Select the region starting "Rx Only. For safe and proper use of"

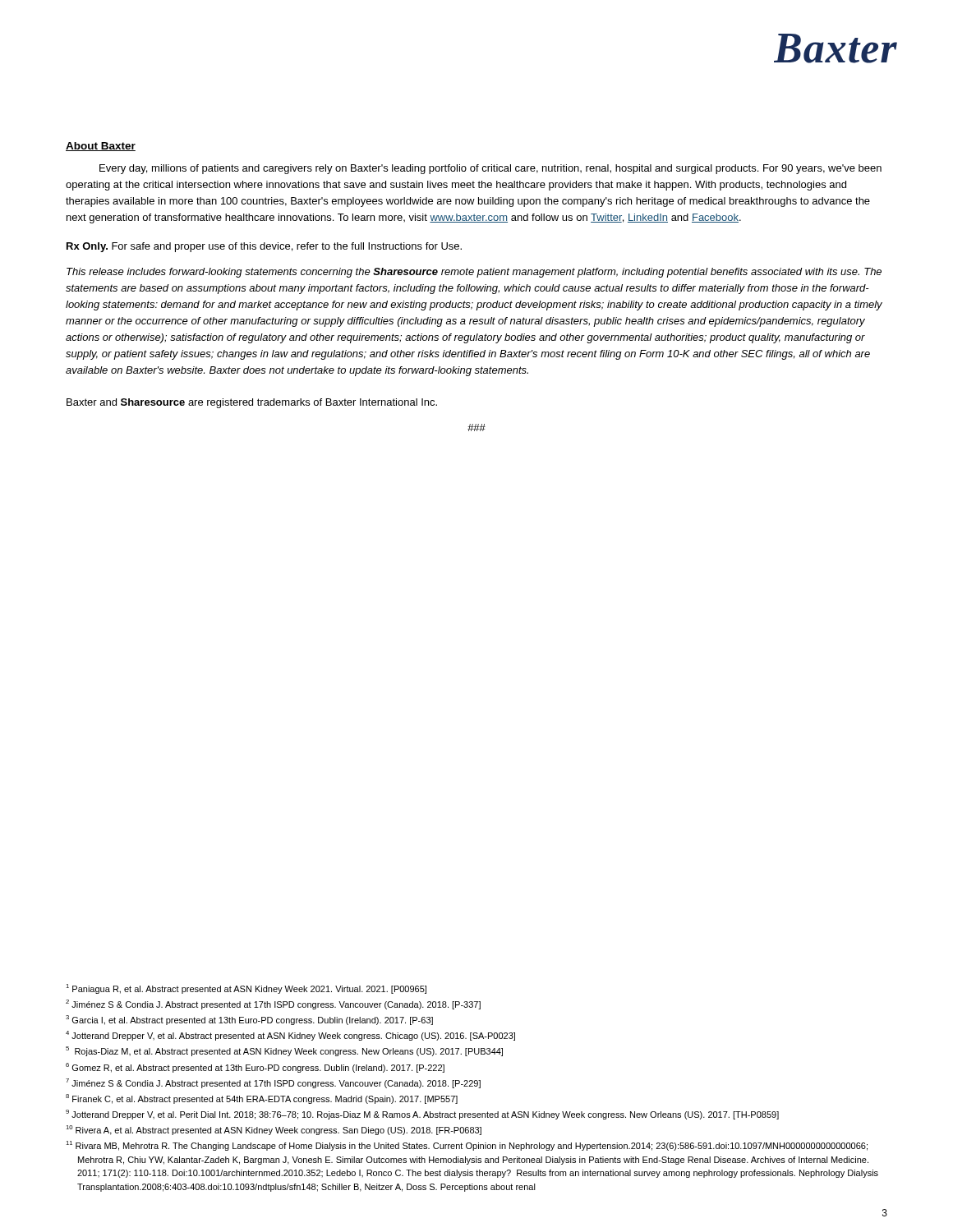(x=264, y=246)
